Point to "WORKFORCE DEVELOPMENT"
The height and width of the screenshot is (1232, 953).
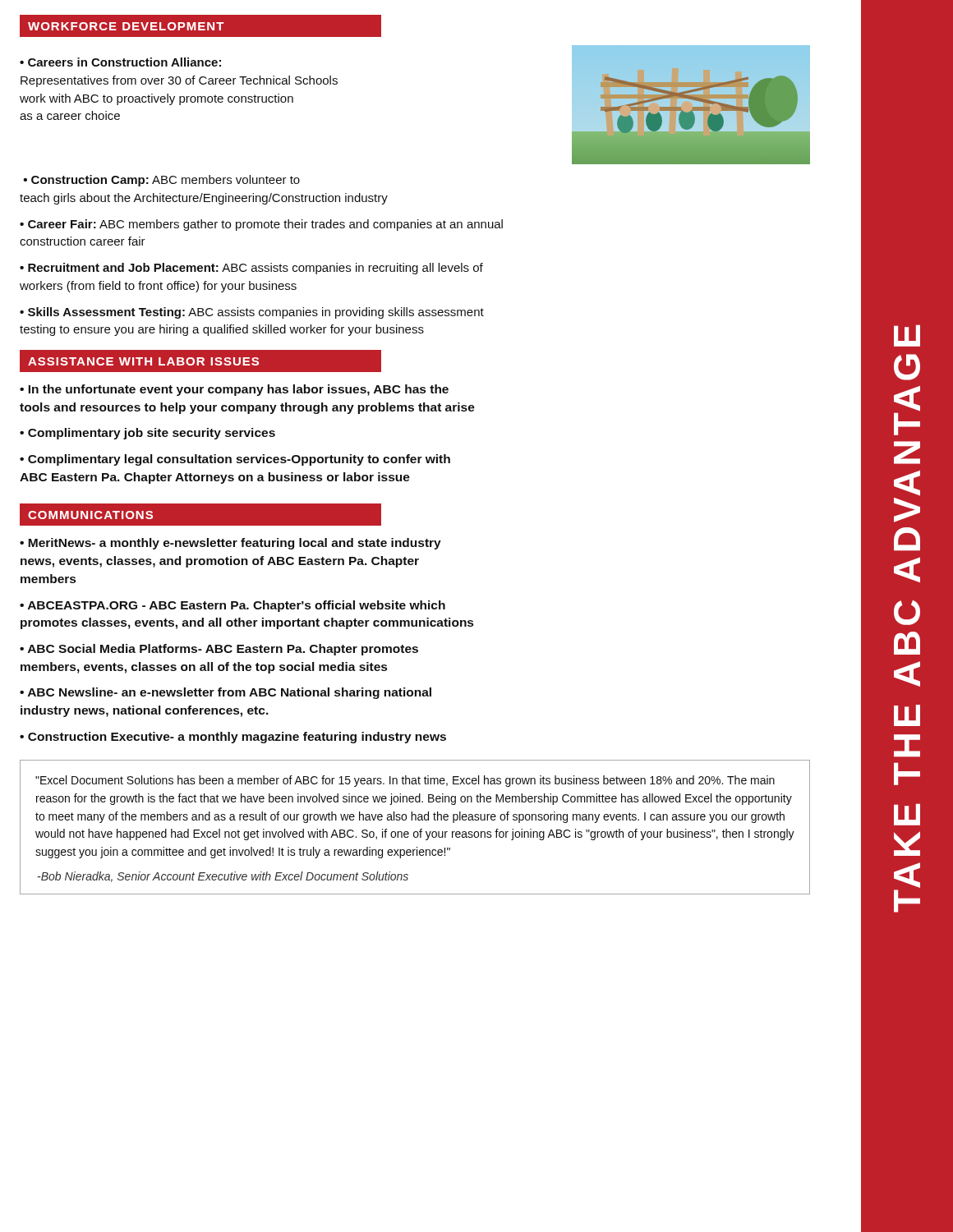coord(200,26)
